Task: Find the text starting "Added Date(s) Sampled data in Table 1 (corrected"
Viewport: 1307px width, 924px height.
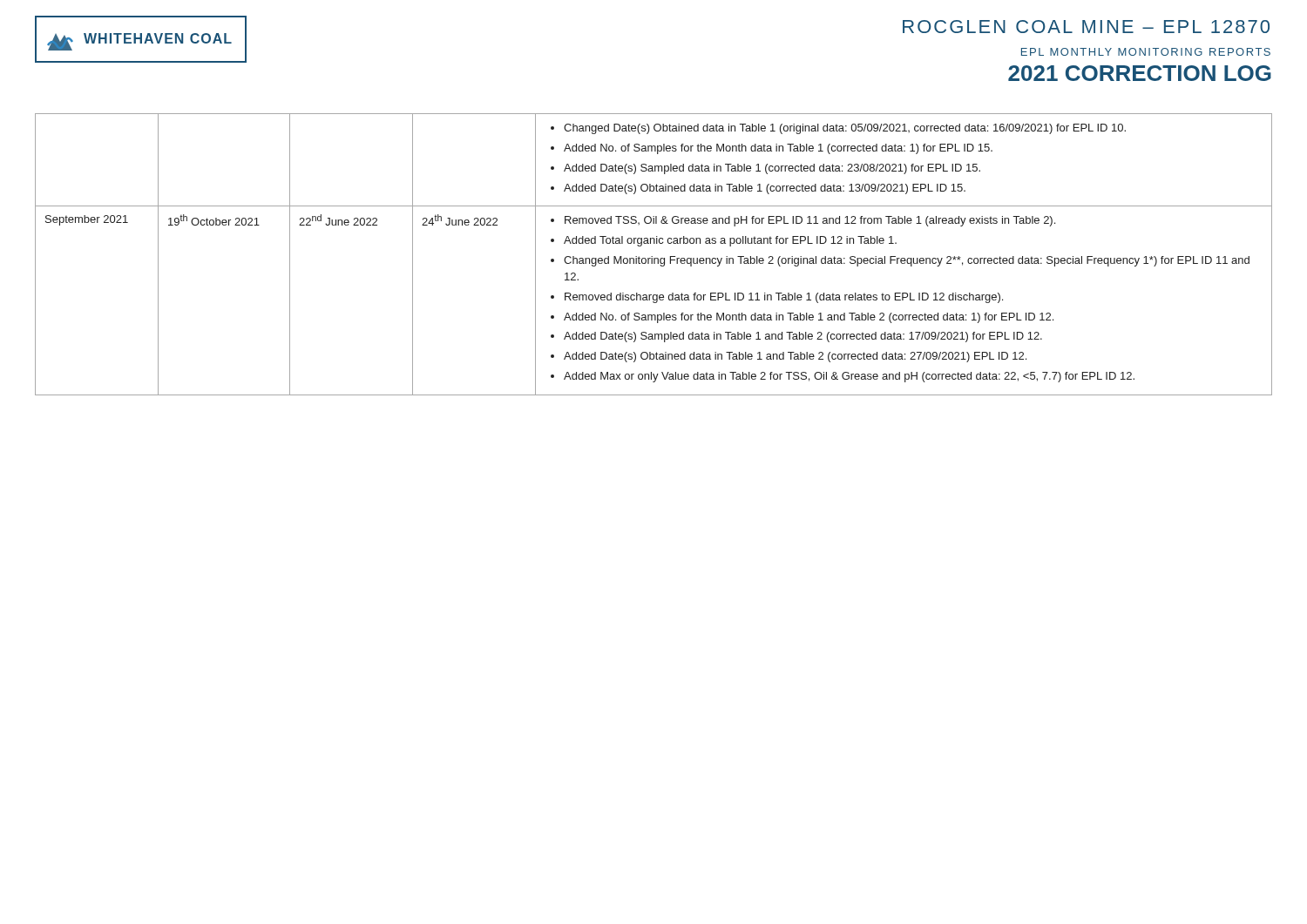Action: pos(773,167)
